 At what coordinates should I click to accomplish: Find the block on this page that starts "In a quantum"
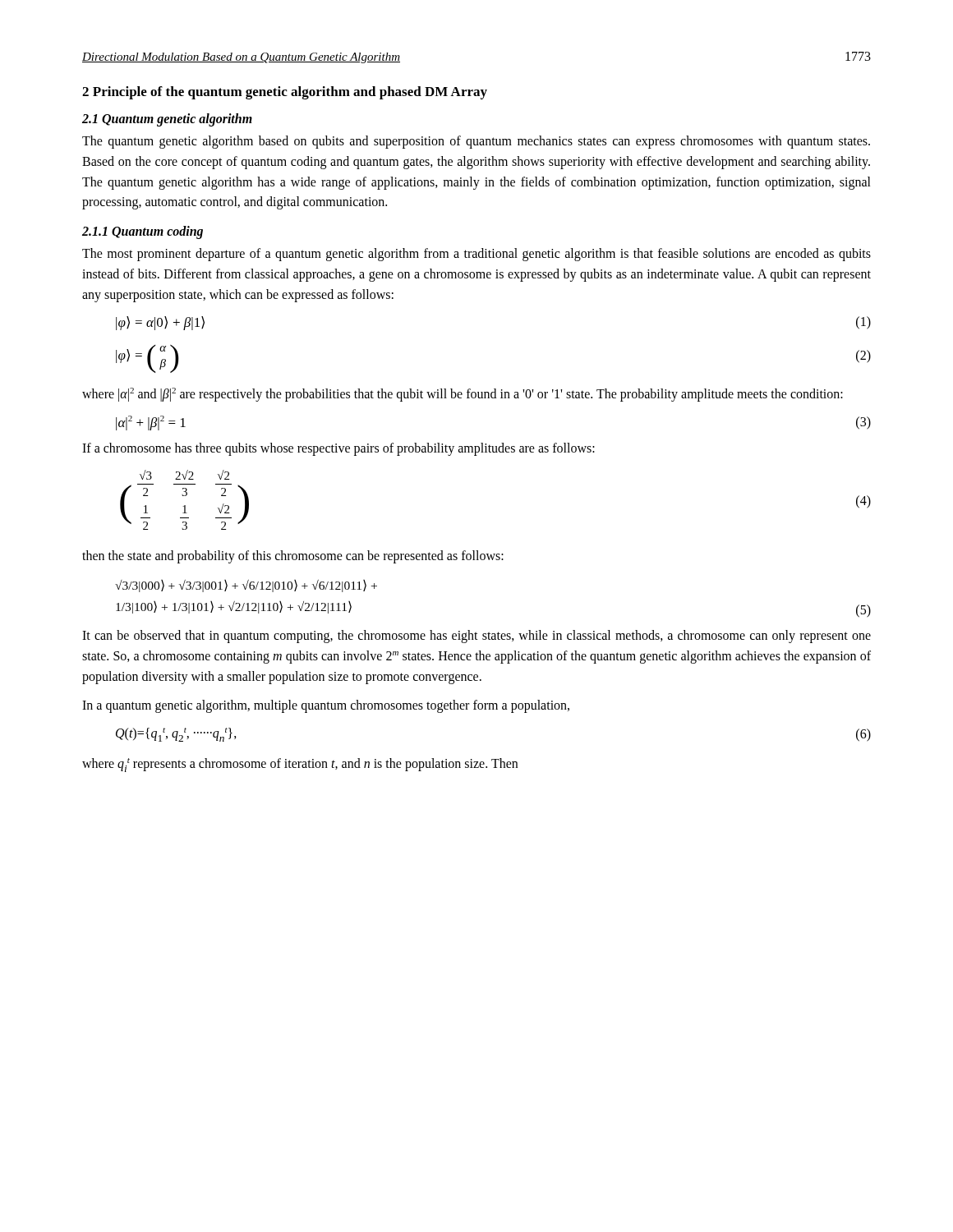click(476, 706)
